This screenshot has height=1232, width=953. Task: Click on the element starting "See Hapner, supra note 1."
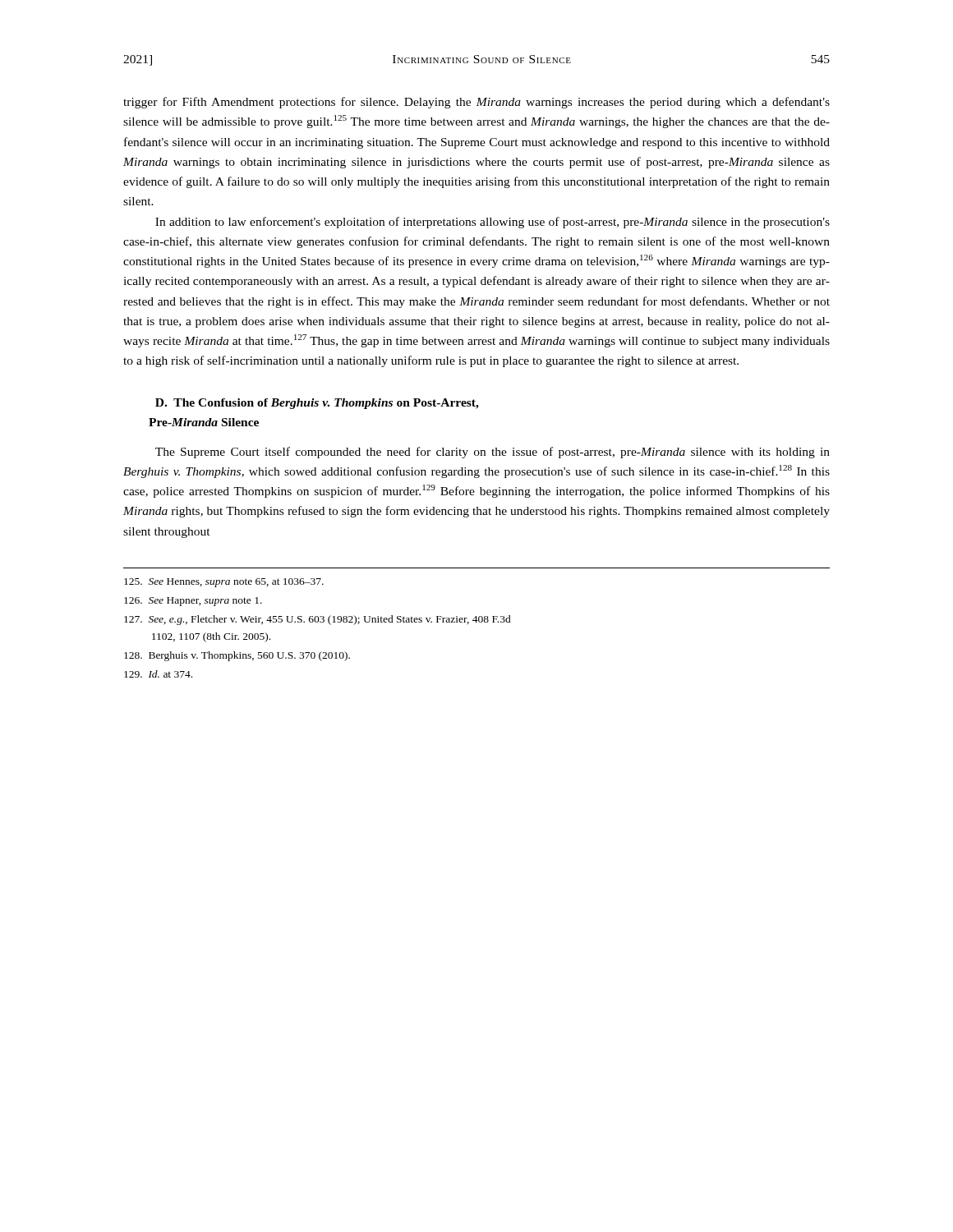click(x=193, y=602)
